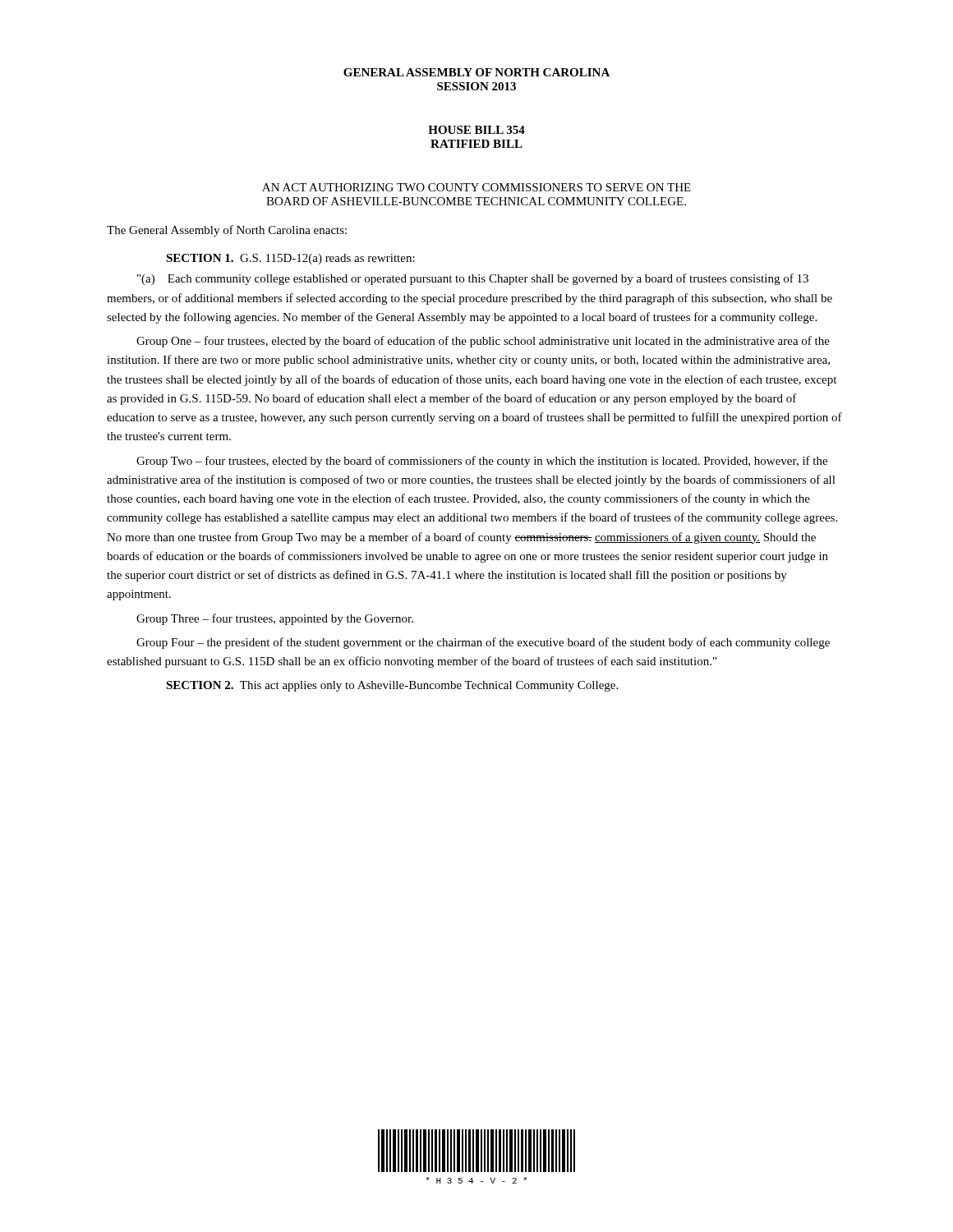This screenshot has height=1232, width=953.
Task: Select a section header
Action: click(476, 194)
